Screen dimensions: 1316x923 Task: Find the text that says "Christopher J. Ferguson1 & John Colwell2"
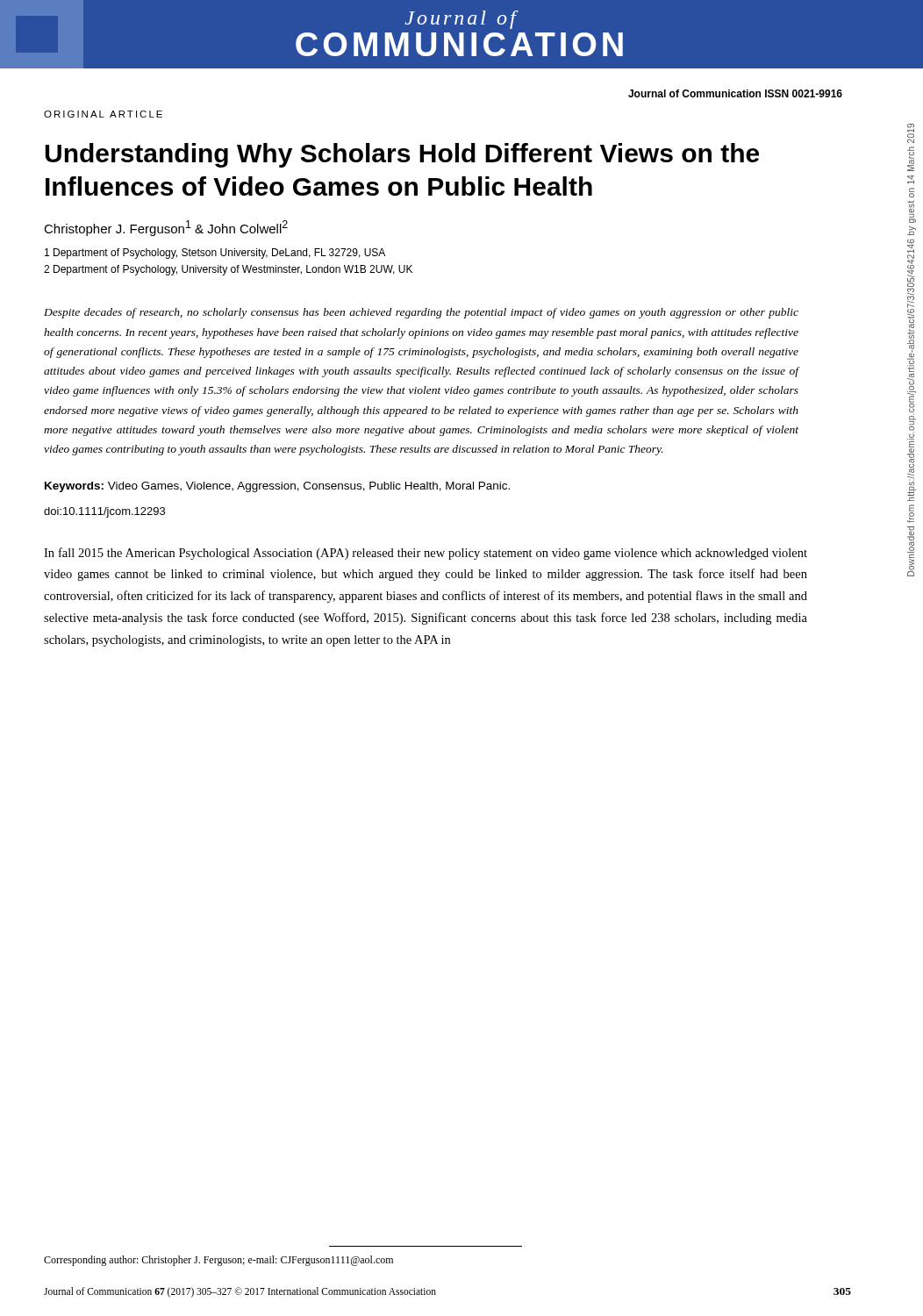point(166,227)
